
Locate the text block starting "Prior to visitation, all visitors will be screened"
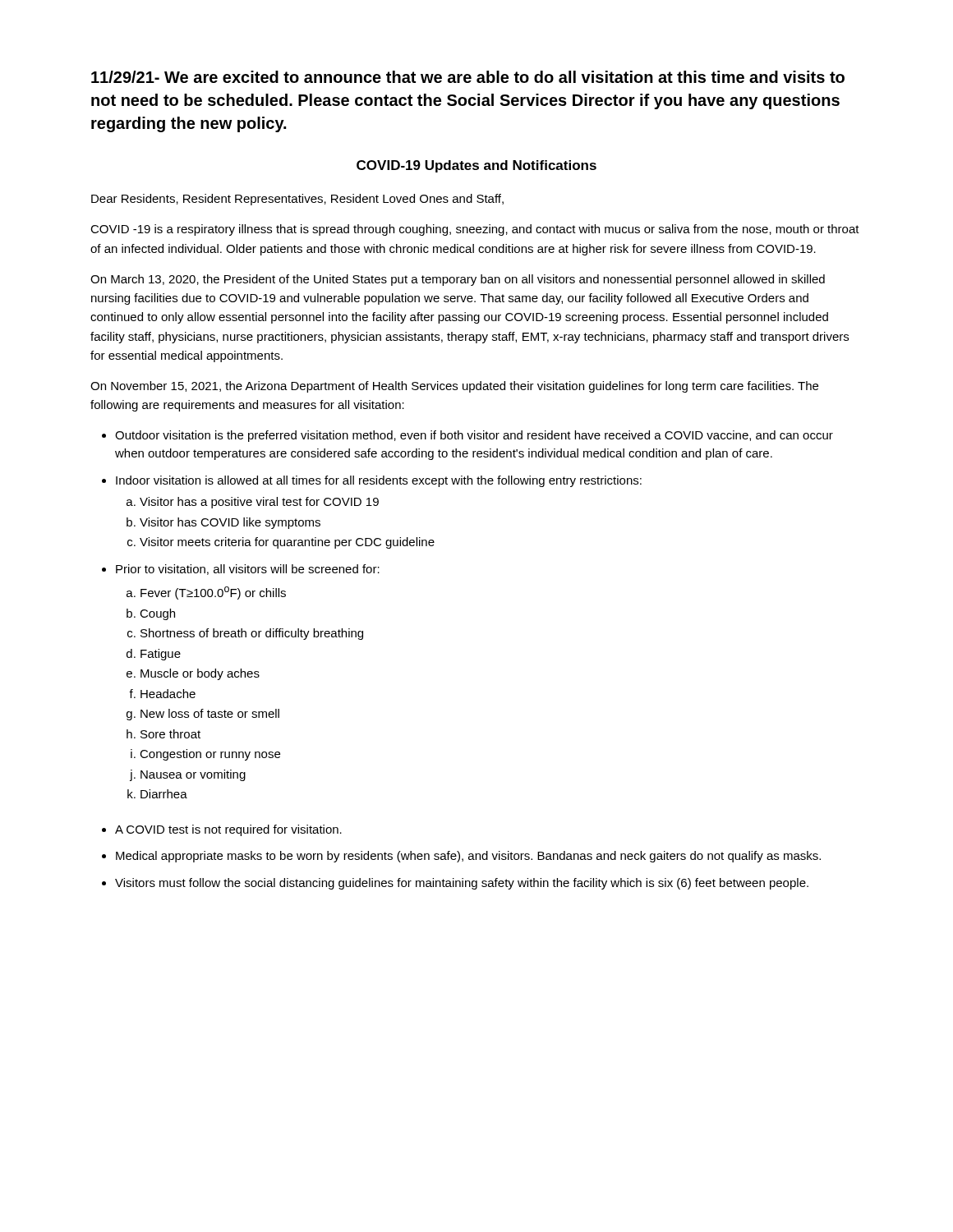pyautogui.click(x=248, y=570)
